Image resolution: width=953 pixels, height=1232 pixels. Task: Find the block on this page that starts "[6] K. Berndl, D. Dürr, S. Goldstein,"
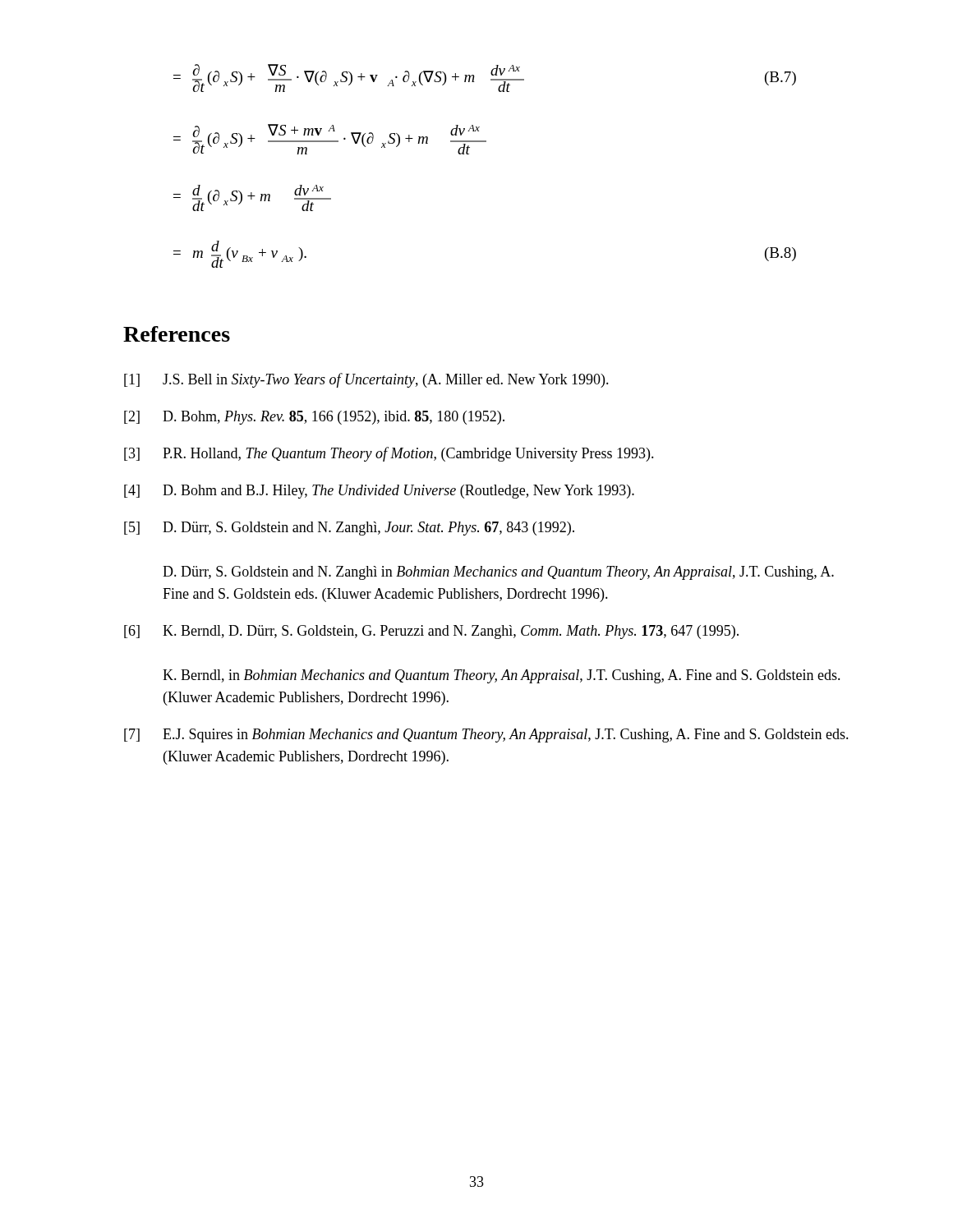pos(489,664)
